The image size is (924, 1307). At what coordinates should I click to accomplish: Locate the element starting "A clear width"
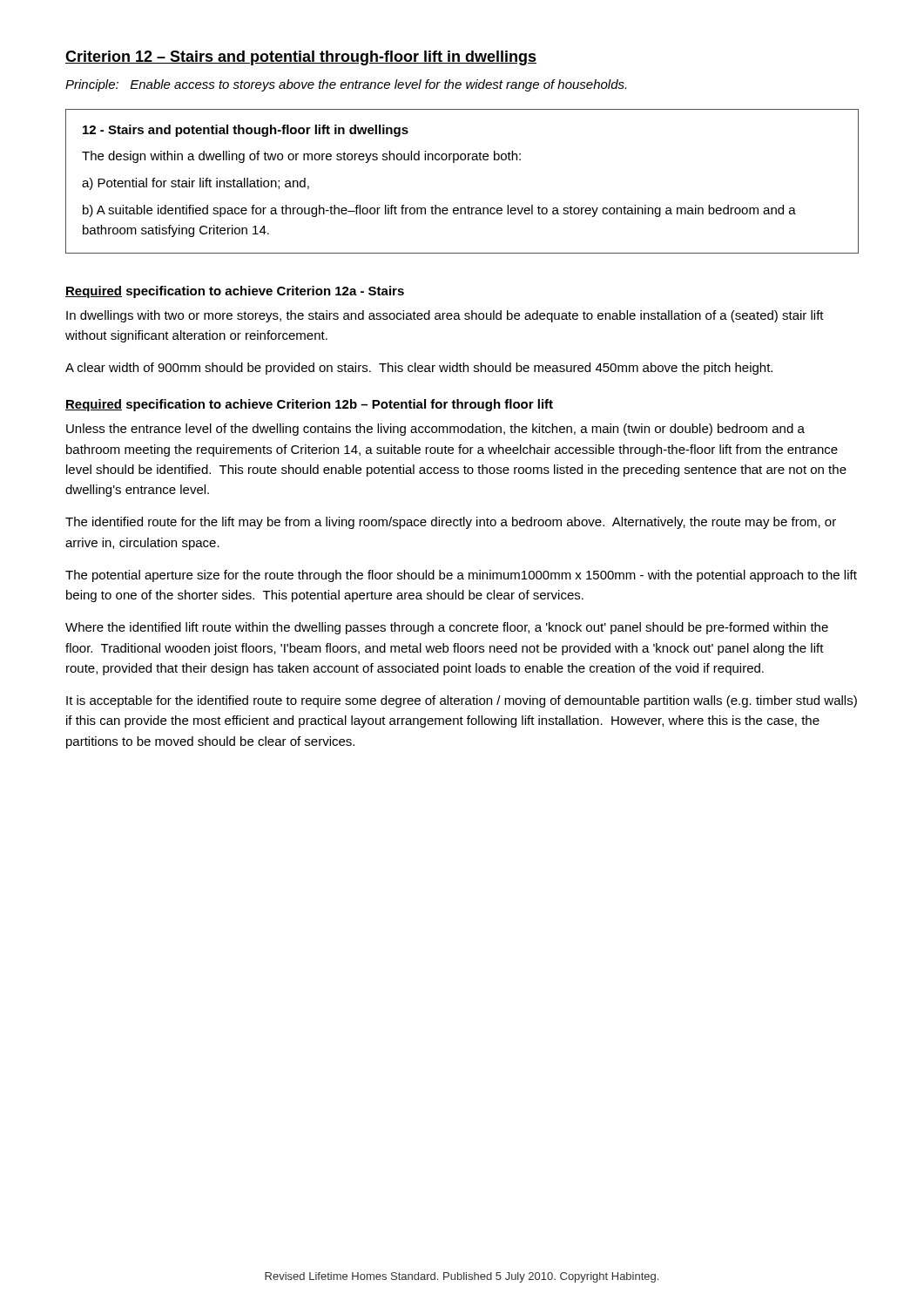click(420, 367)
